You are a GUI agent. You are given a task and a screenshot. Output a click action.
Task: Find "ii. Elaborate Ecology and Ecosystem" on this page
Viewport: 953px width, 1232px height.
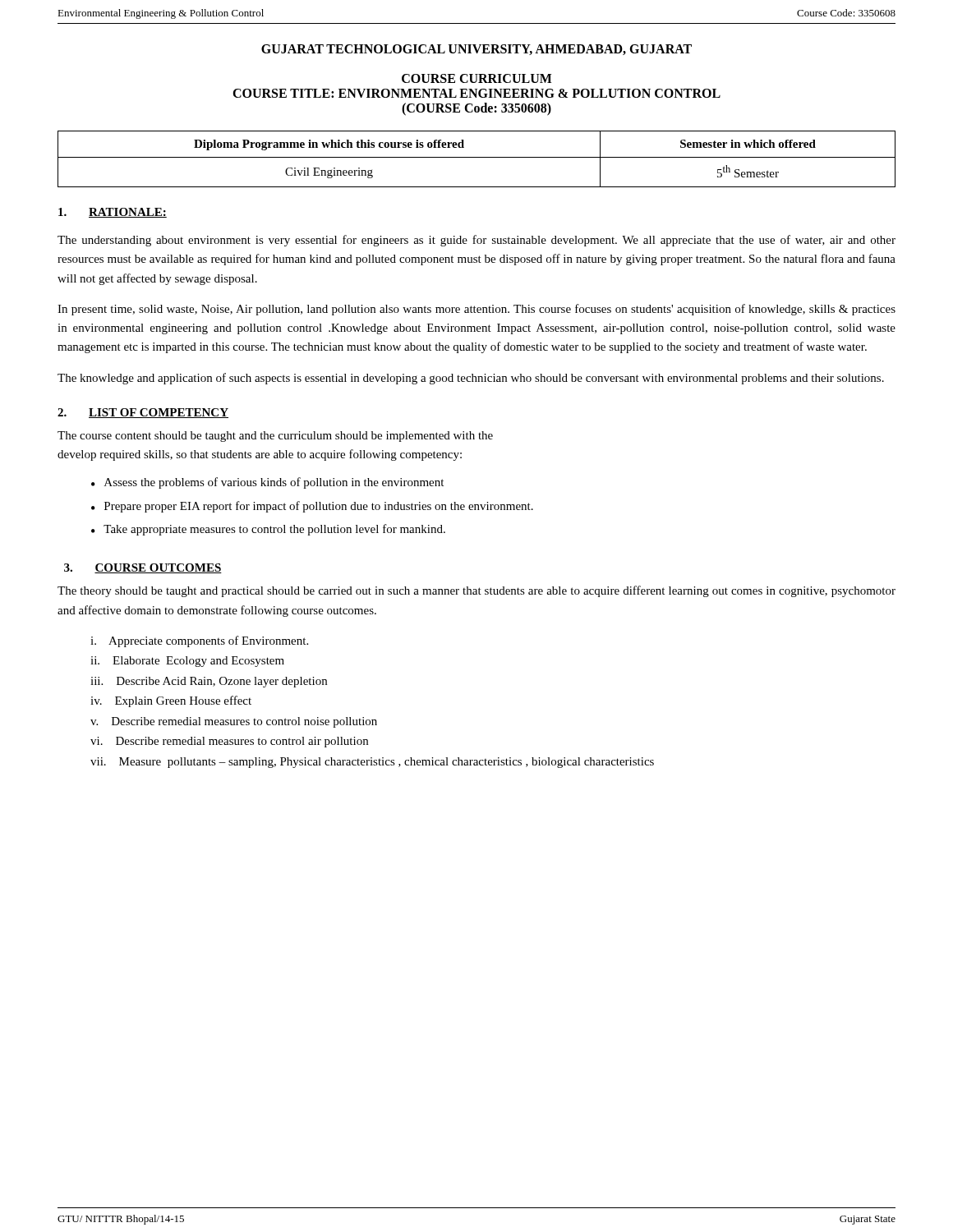187,661
